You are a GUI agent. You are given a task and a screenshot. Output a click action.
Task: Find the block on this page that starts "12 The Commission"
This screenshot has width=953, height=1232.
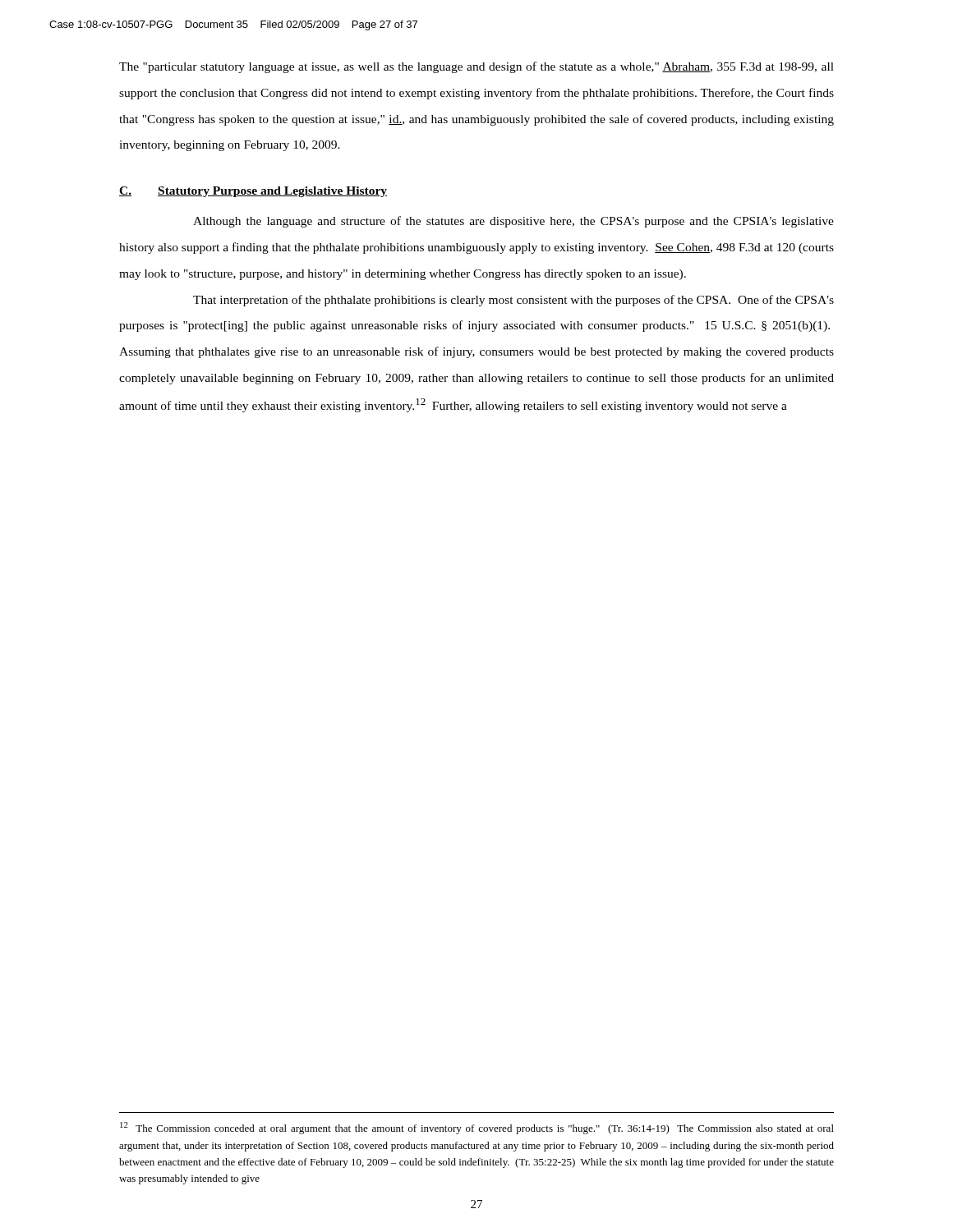[476, 1152]
